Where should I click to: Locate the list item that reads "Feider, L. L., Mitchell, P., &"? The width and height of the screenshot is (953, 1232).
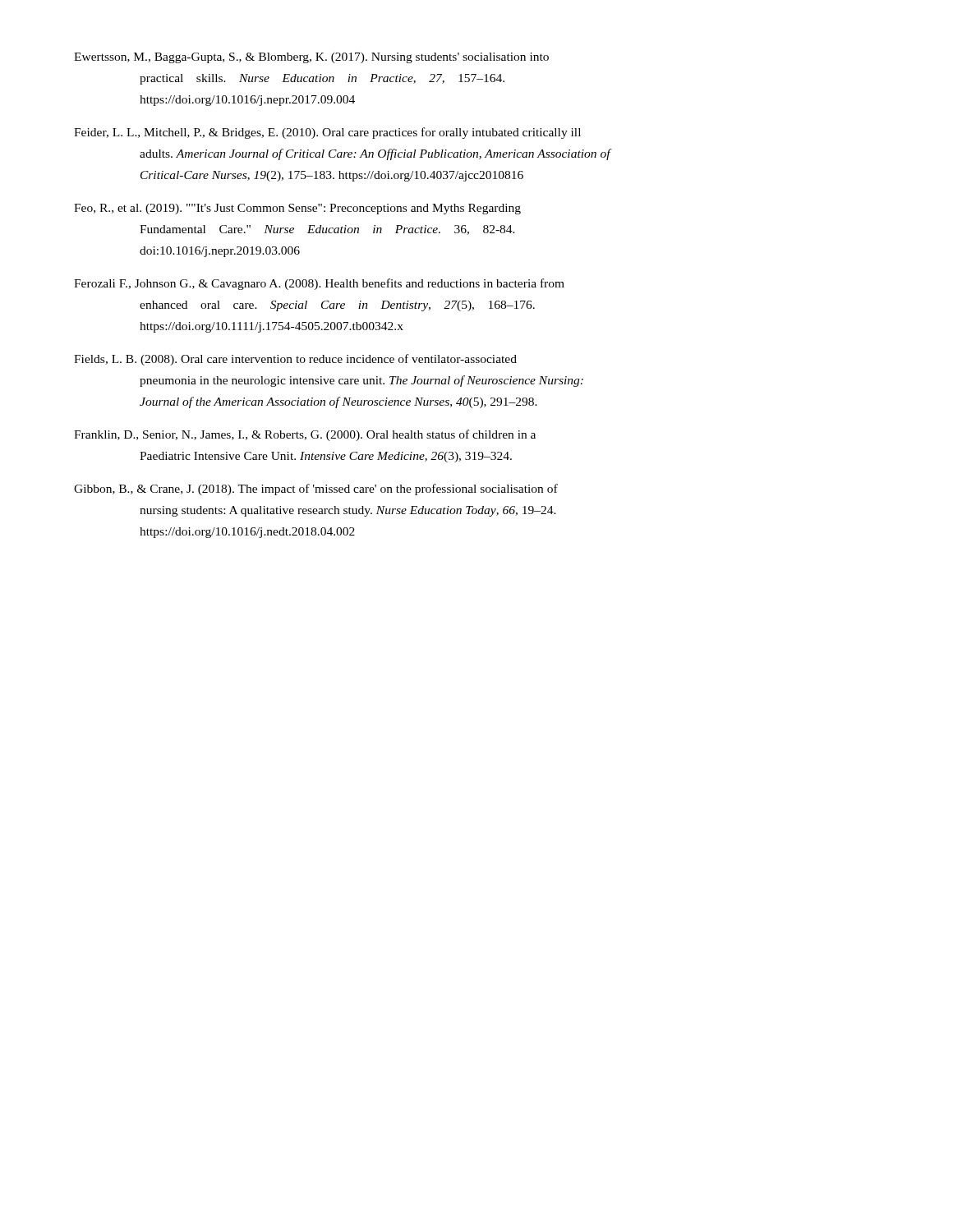pos(476,154)
